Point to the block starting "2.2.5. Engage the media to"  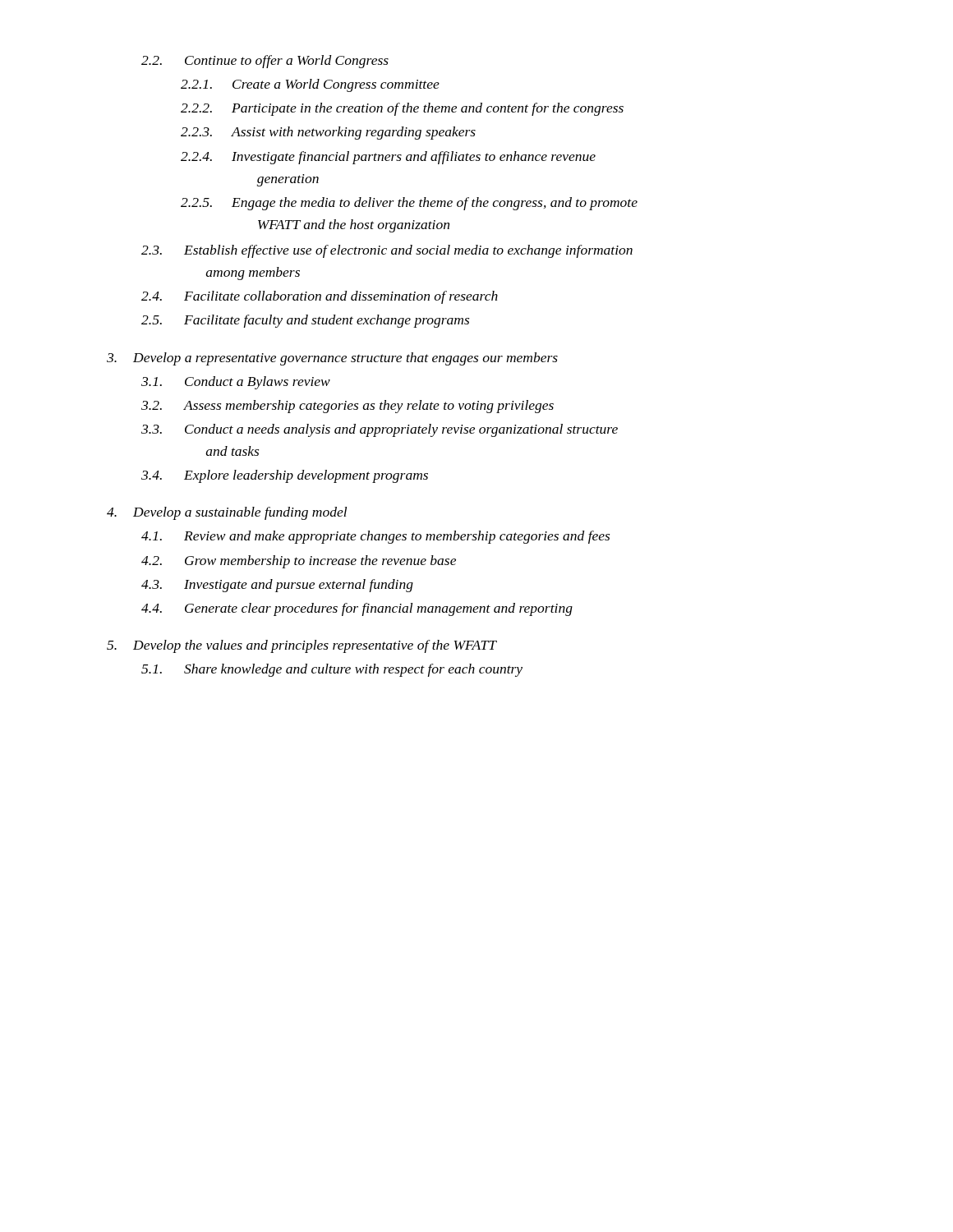(409, 213)
